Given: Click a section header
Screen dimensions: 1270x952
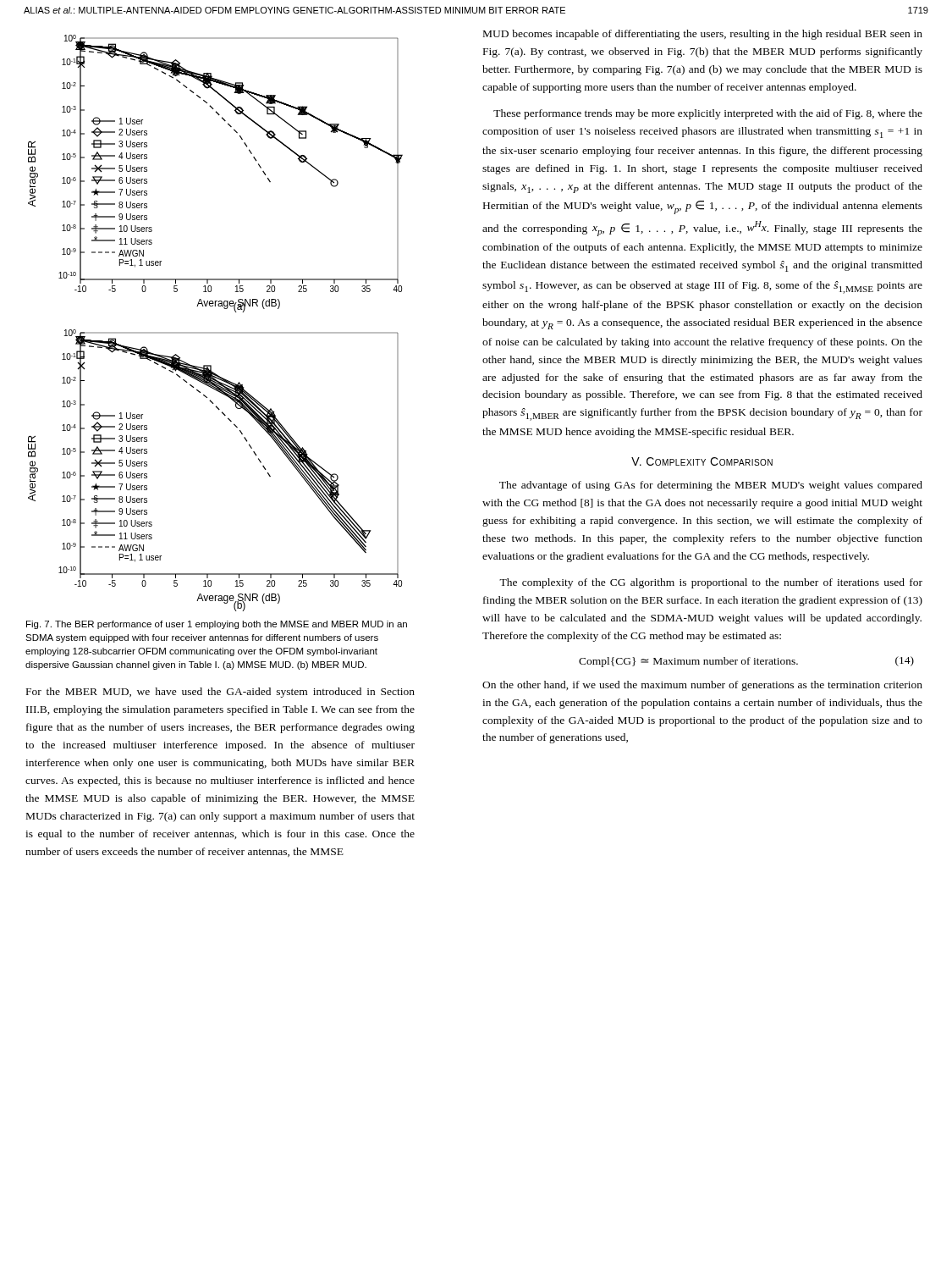Looking at the screenshot, I should click(702, 462).
